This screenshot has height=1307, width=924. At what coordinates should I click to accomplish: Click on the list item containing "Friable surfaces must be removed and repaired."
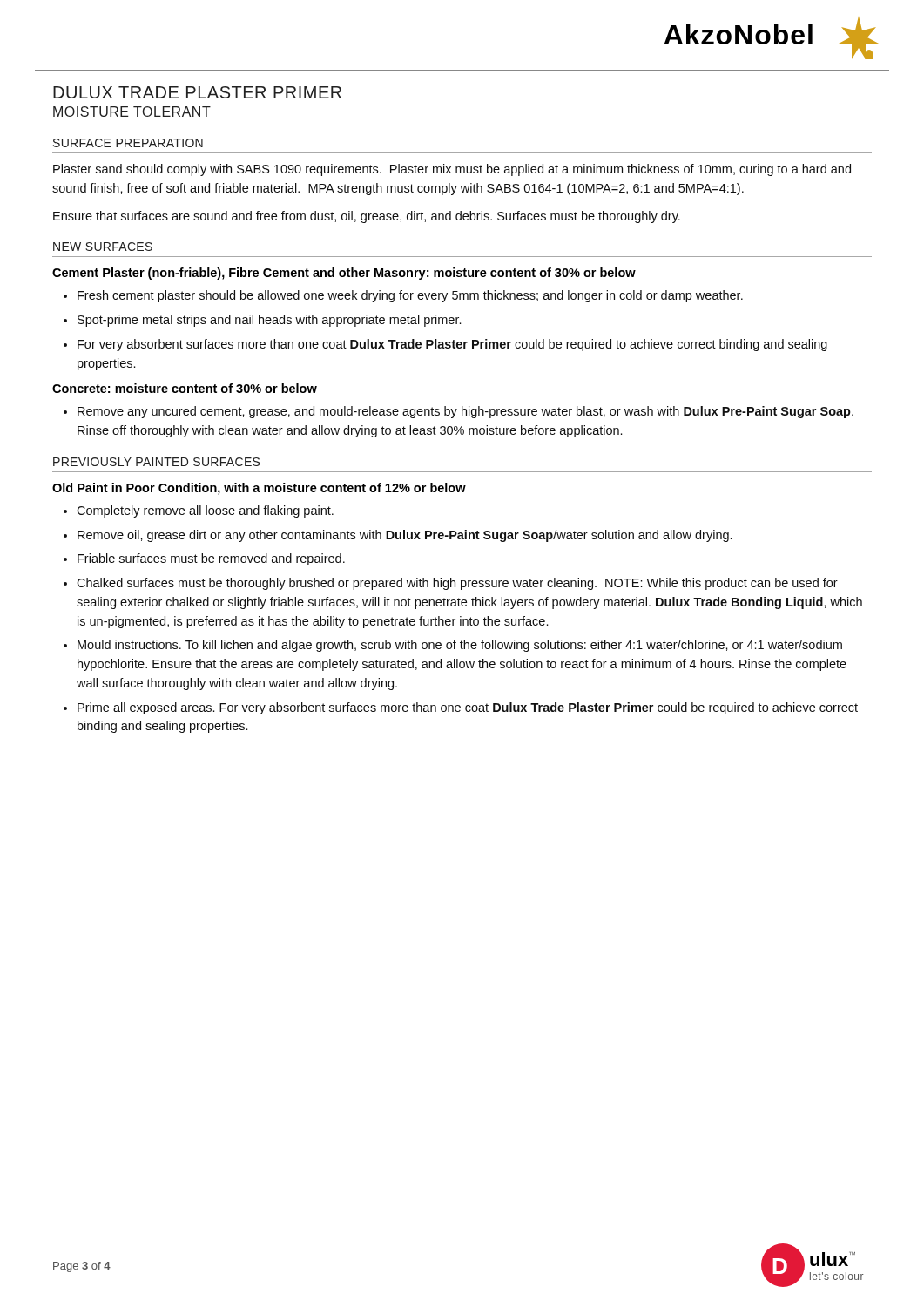[x=211, y=559]
